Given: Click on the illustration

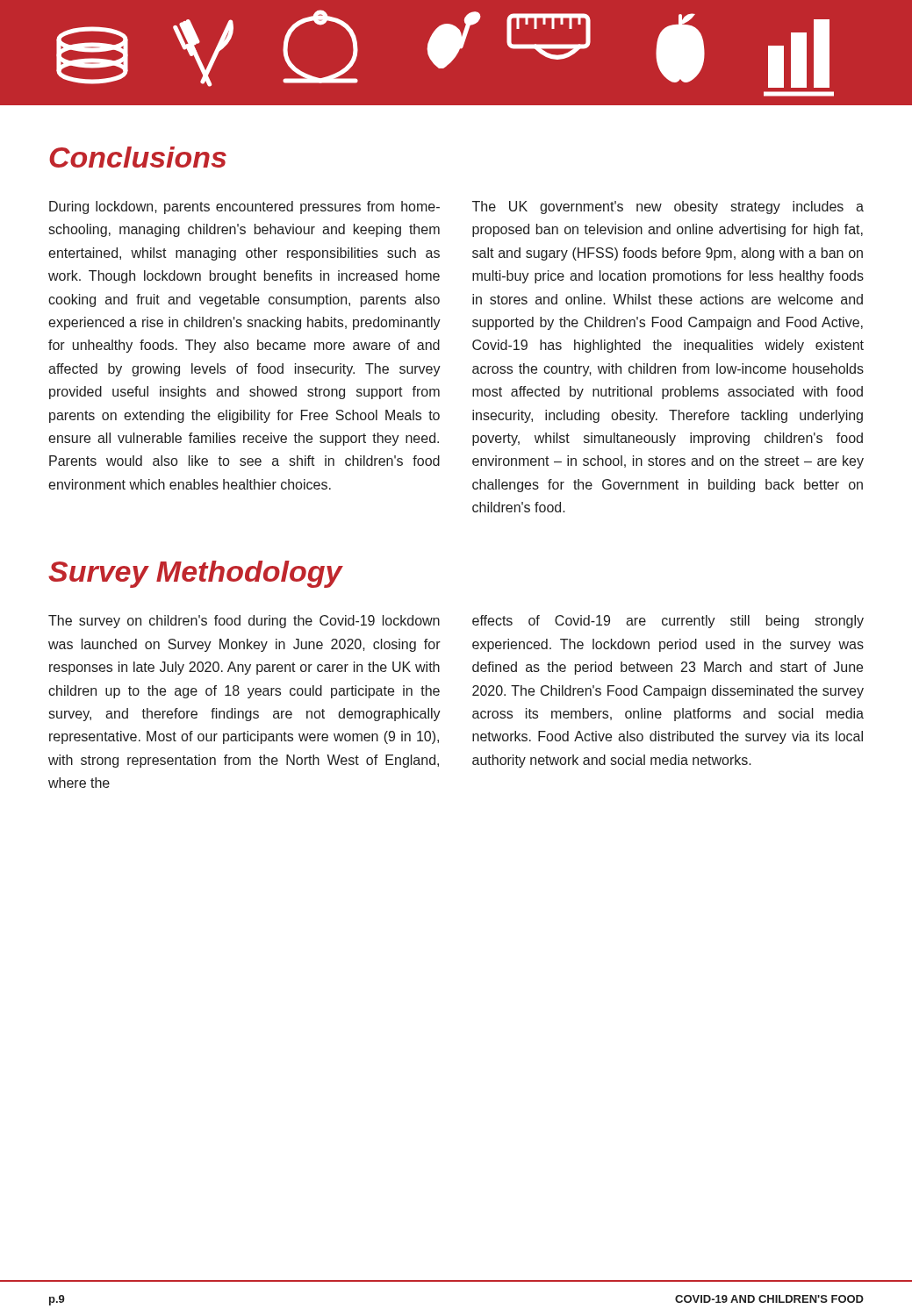Looking at the screenshot, I should tap(456, 53).
